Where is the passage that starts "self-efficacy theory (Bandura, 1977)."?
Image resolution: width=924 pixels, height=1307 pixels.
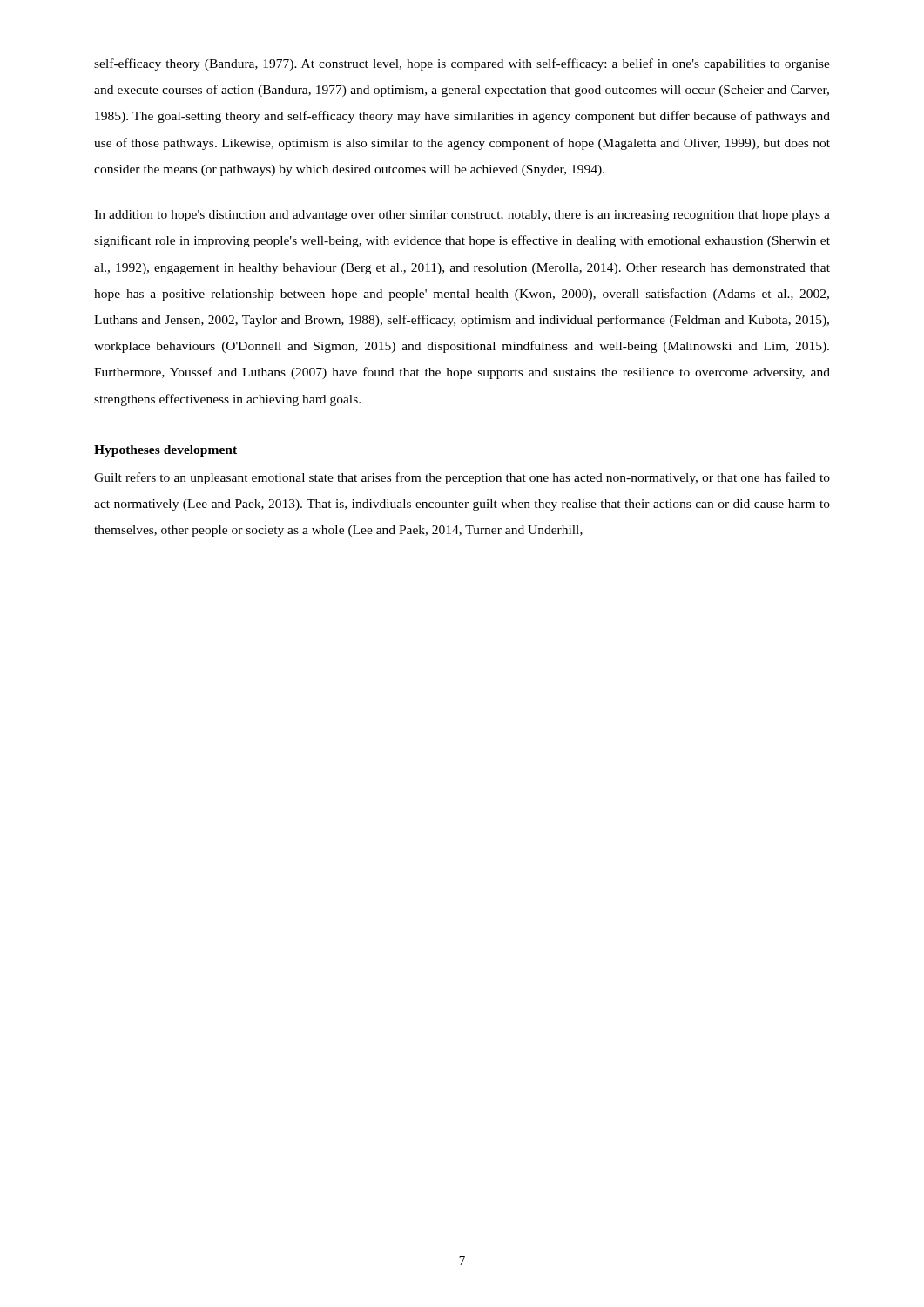pyautogui.click(x=462, y=116)
